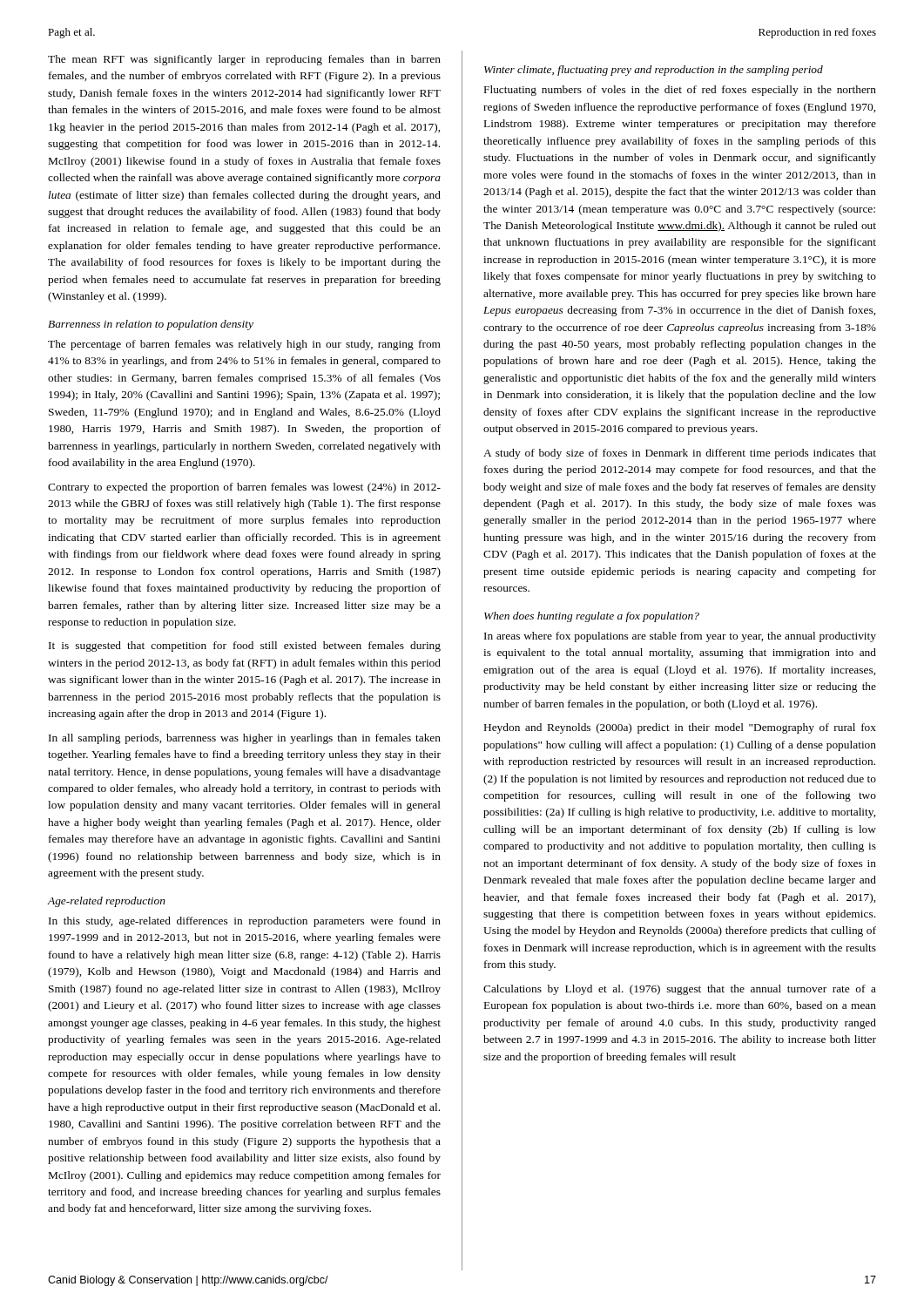Where is the passage that starts "A study of body"?
Screen dimensions: 1307x924
(x=680, y=520)
